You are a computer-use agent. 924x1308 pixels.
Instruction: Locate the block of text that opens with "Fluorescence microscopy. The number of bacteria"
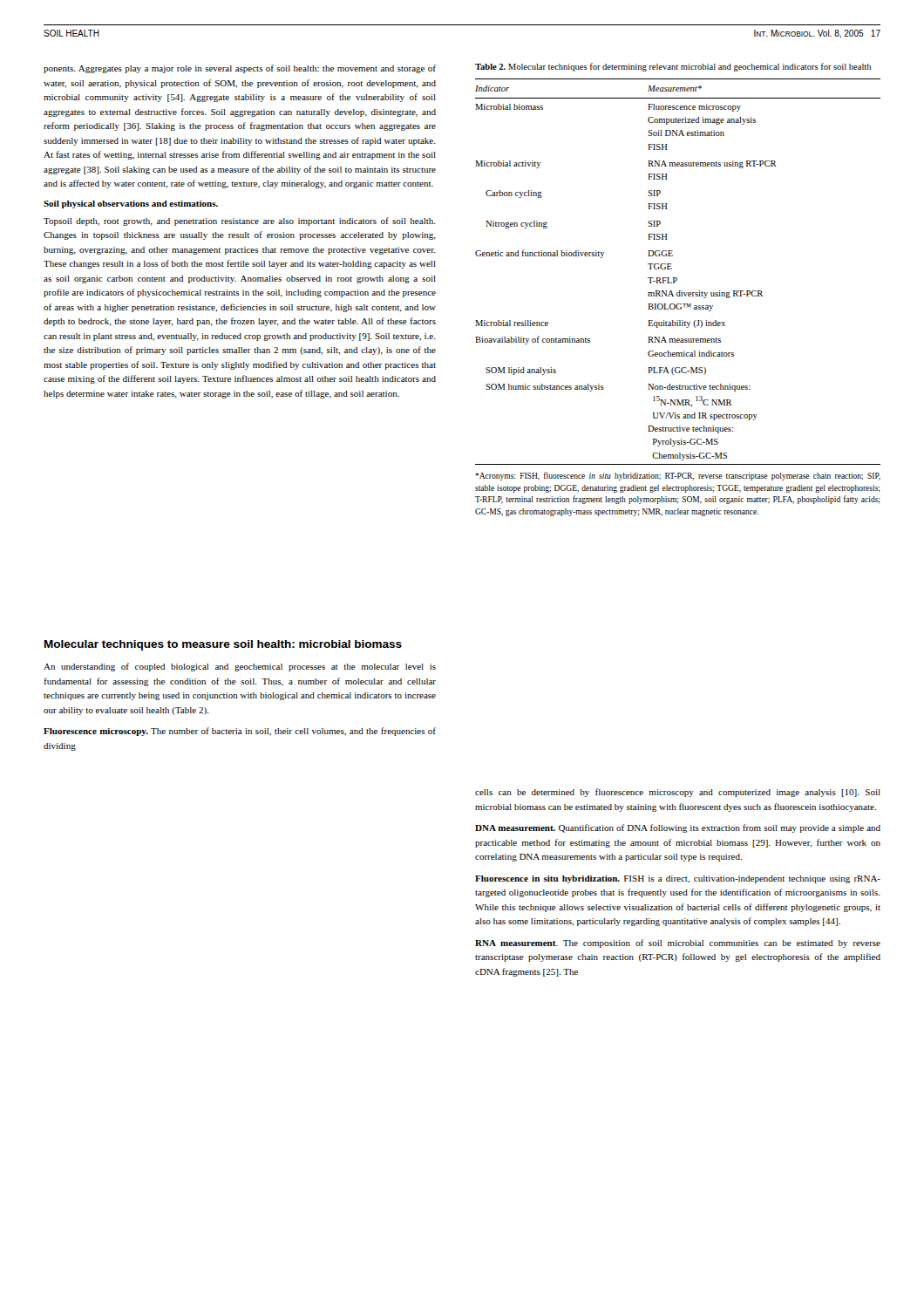(240, 738)
